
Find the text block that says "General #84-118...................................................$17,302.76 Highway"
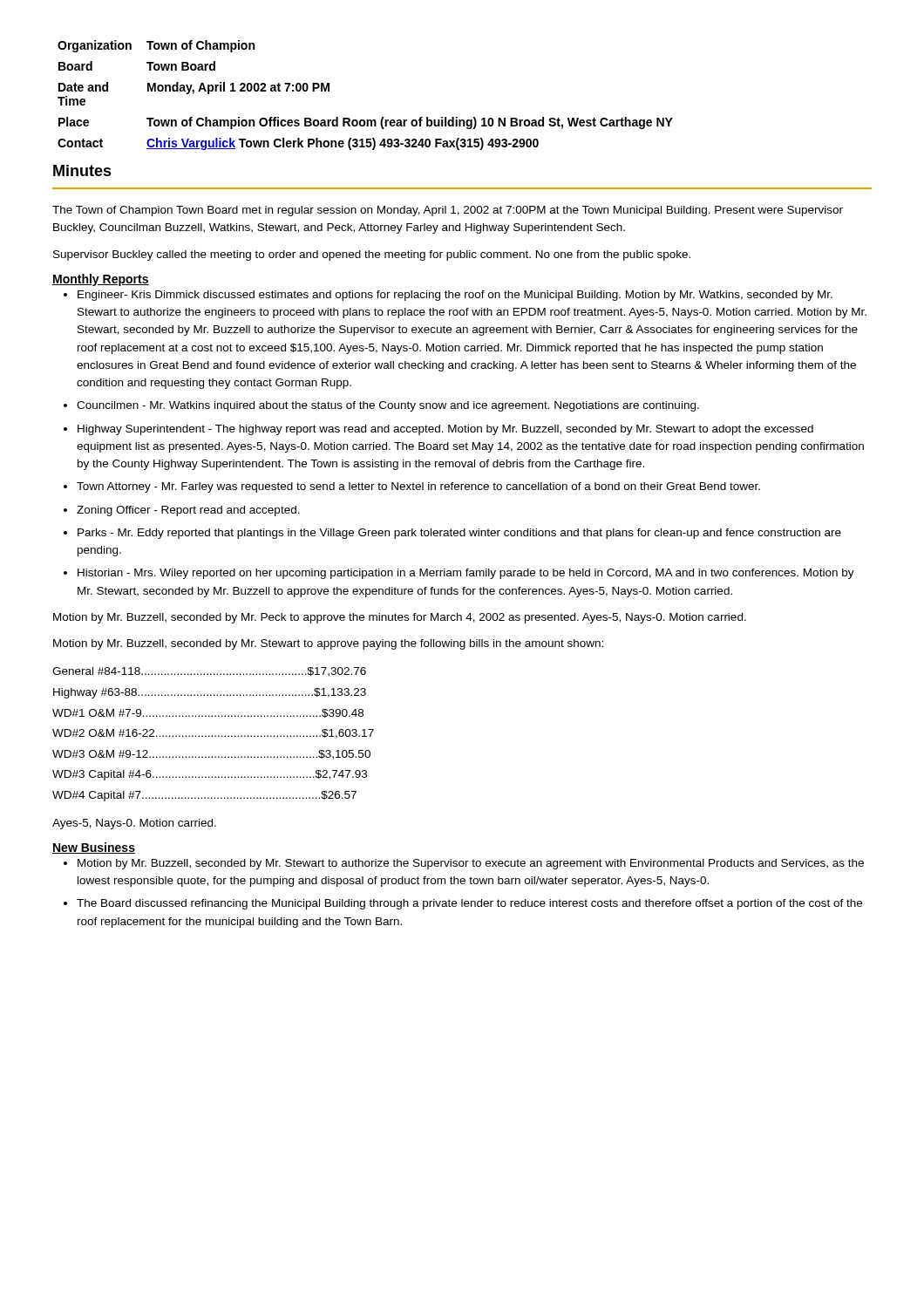(x=213, y=733)
